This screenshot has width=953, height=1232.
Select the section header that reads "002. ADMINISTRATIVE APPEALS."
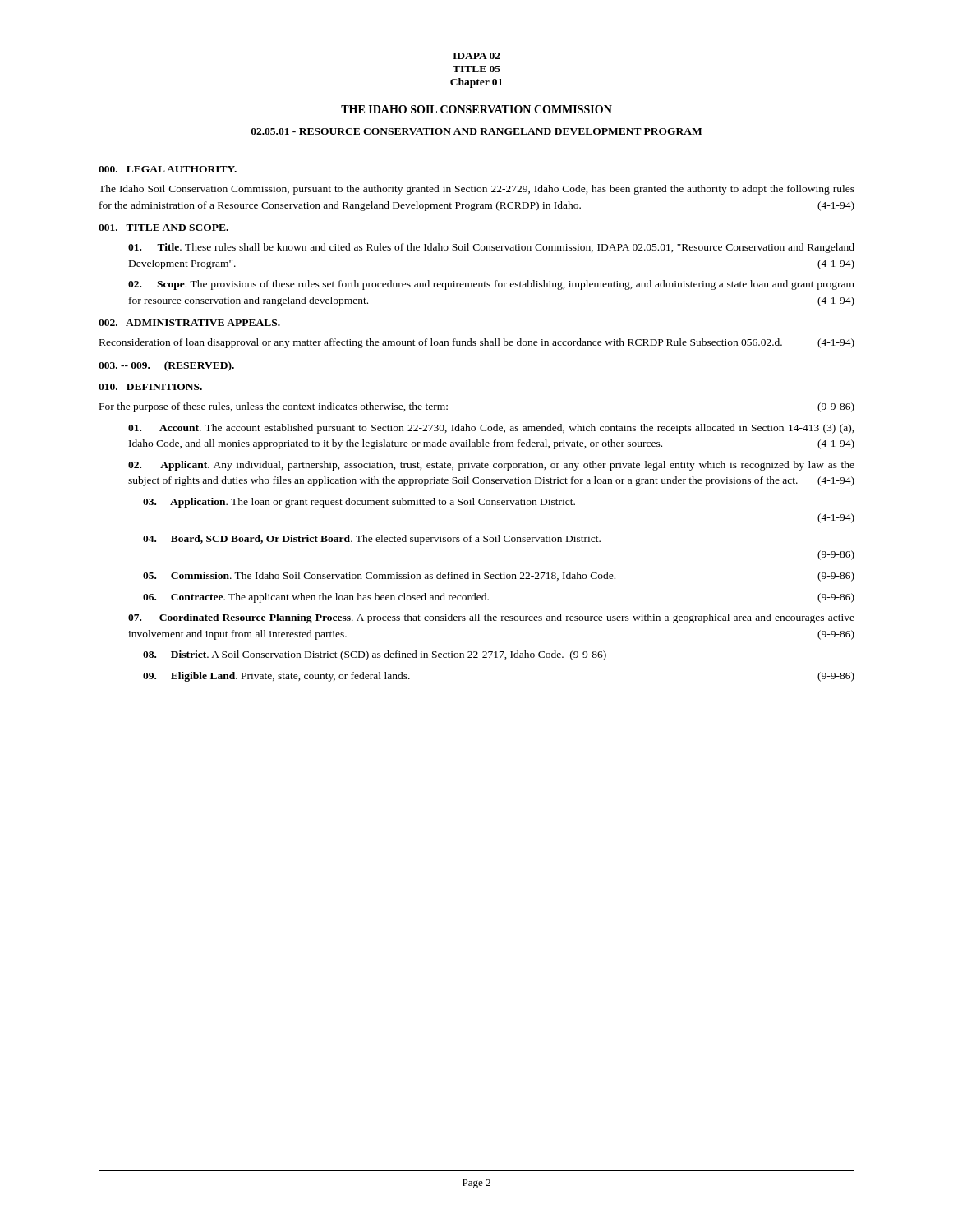[x=189, y=323]
